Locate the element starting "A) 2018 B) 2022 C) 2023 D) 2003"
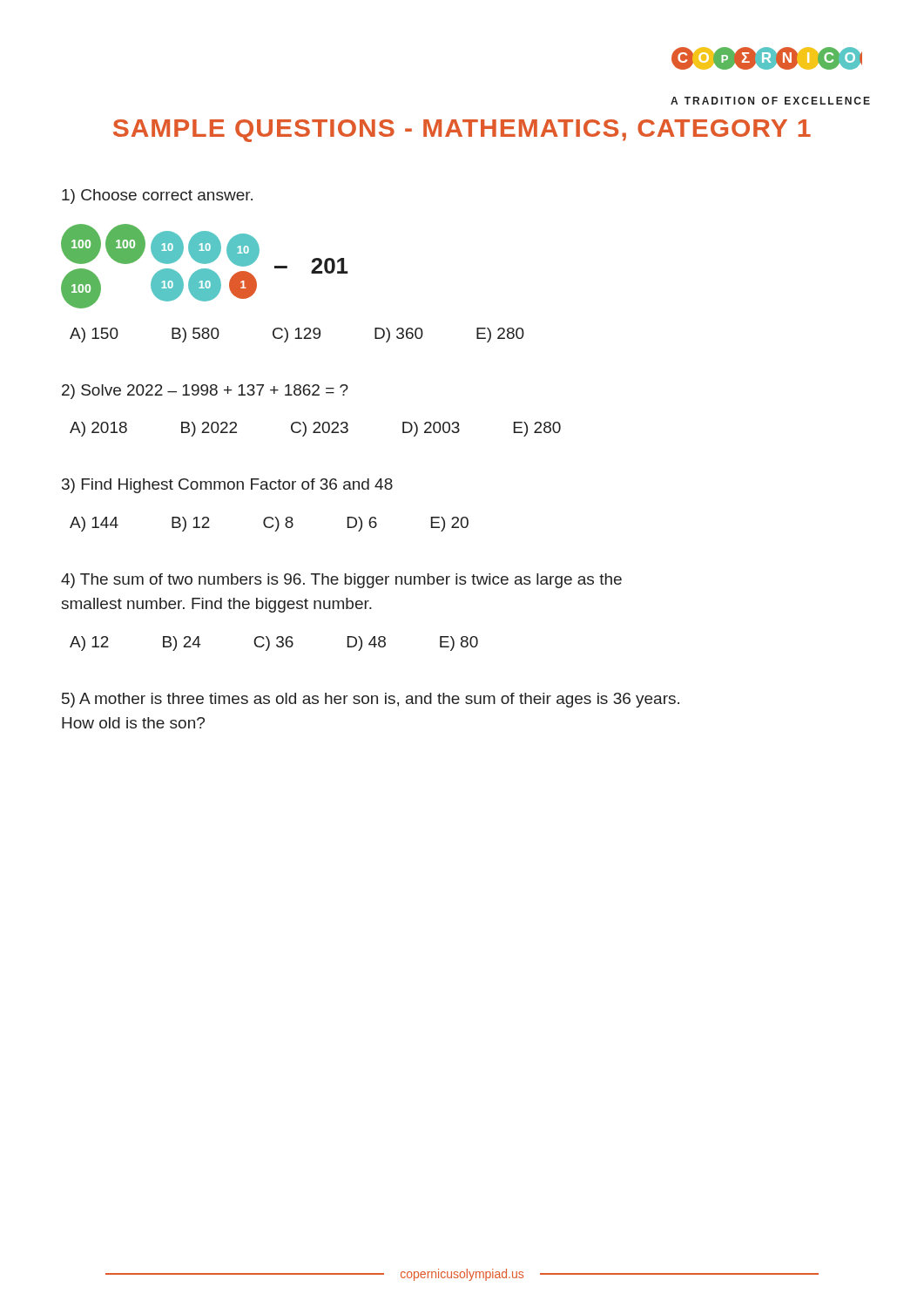Image resolution: width=924 pixels, height=1307 pixels. coord(315,428)
